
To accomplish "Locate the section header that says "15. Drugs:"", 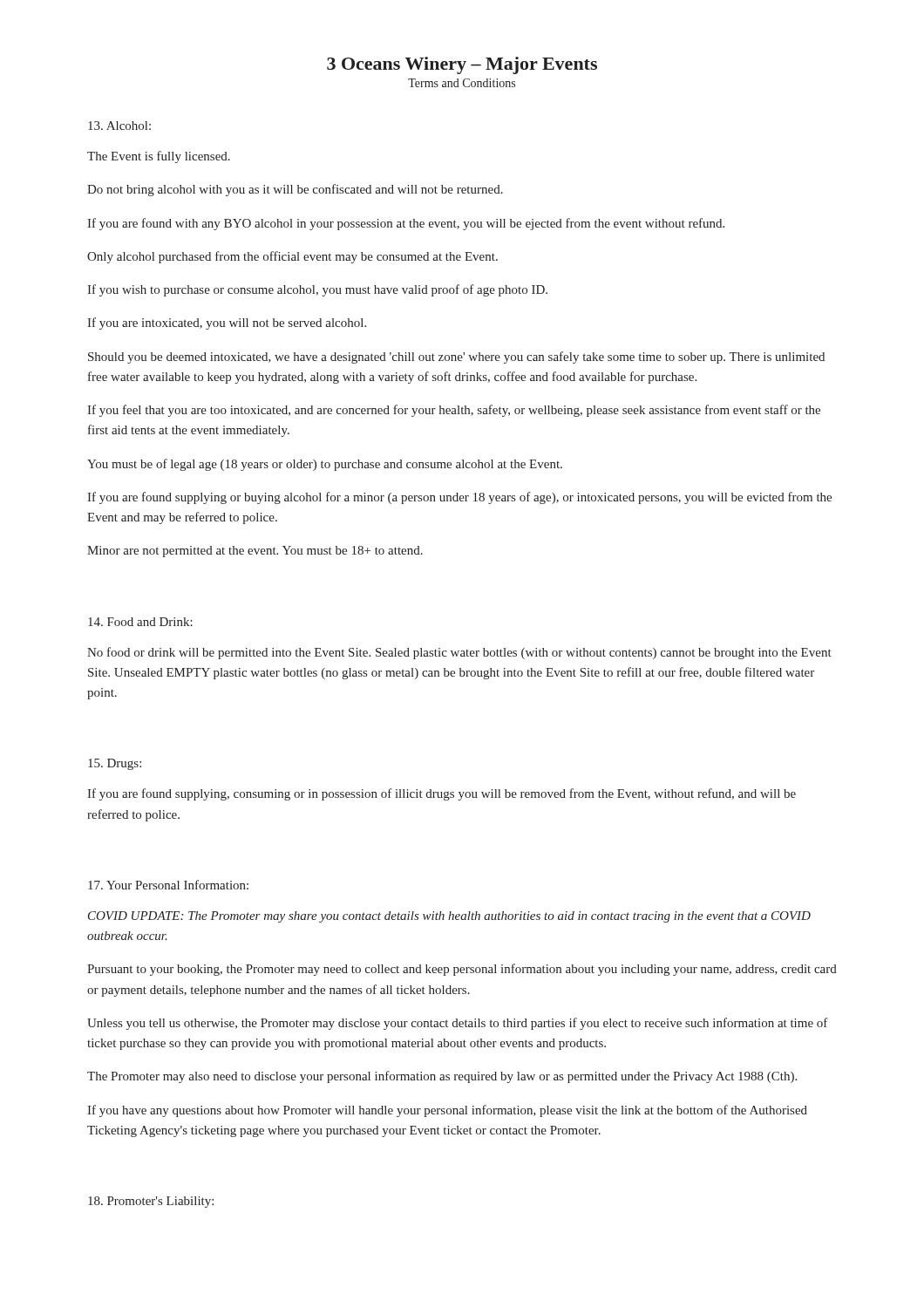I will coord(115,763).
